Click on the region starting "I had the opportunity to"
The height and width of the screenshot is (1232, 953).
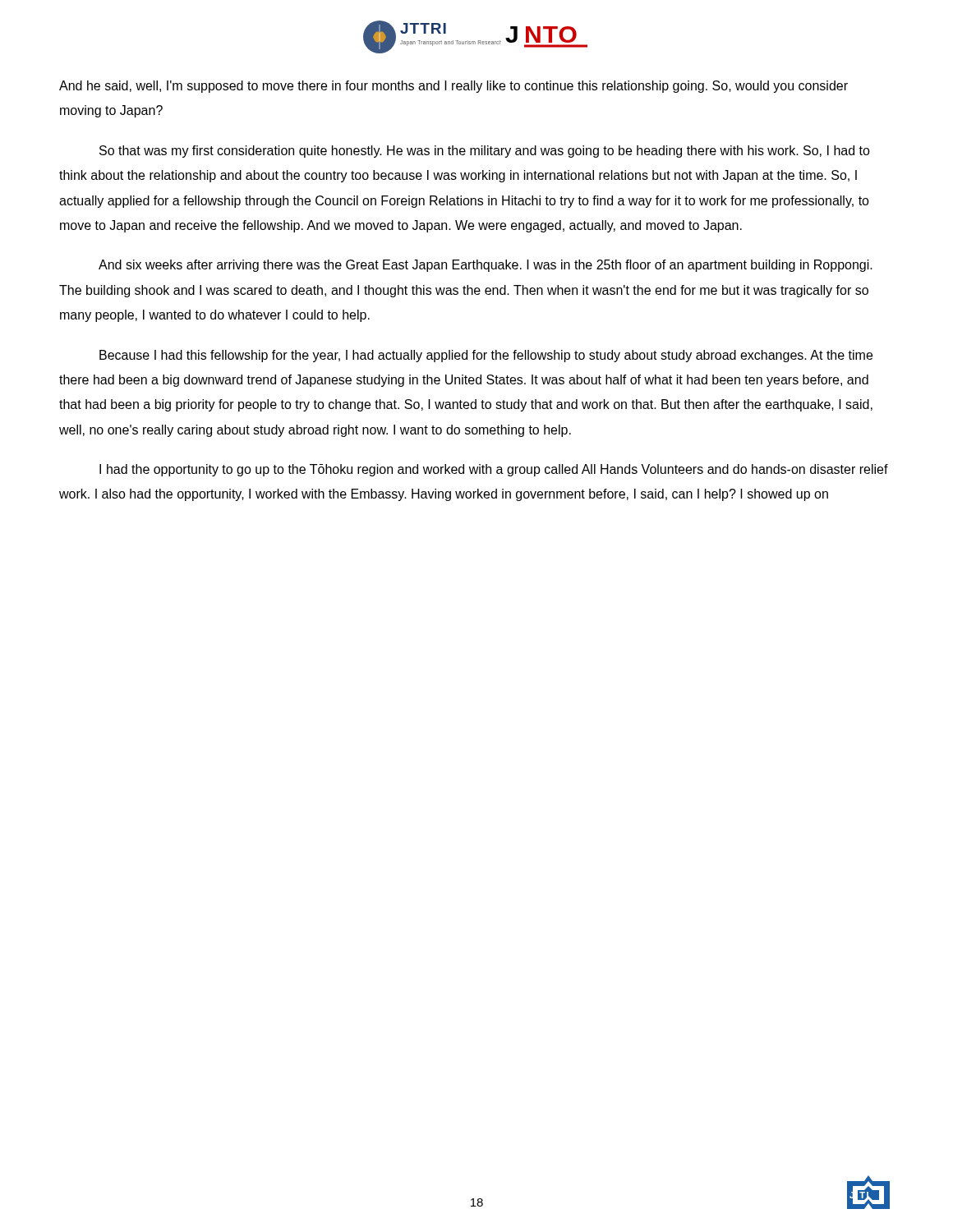pyautogui.click(x=473, y=482)
